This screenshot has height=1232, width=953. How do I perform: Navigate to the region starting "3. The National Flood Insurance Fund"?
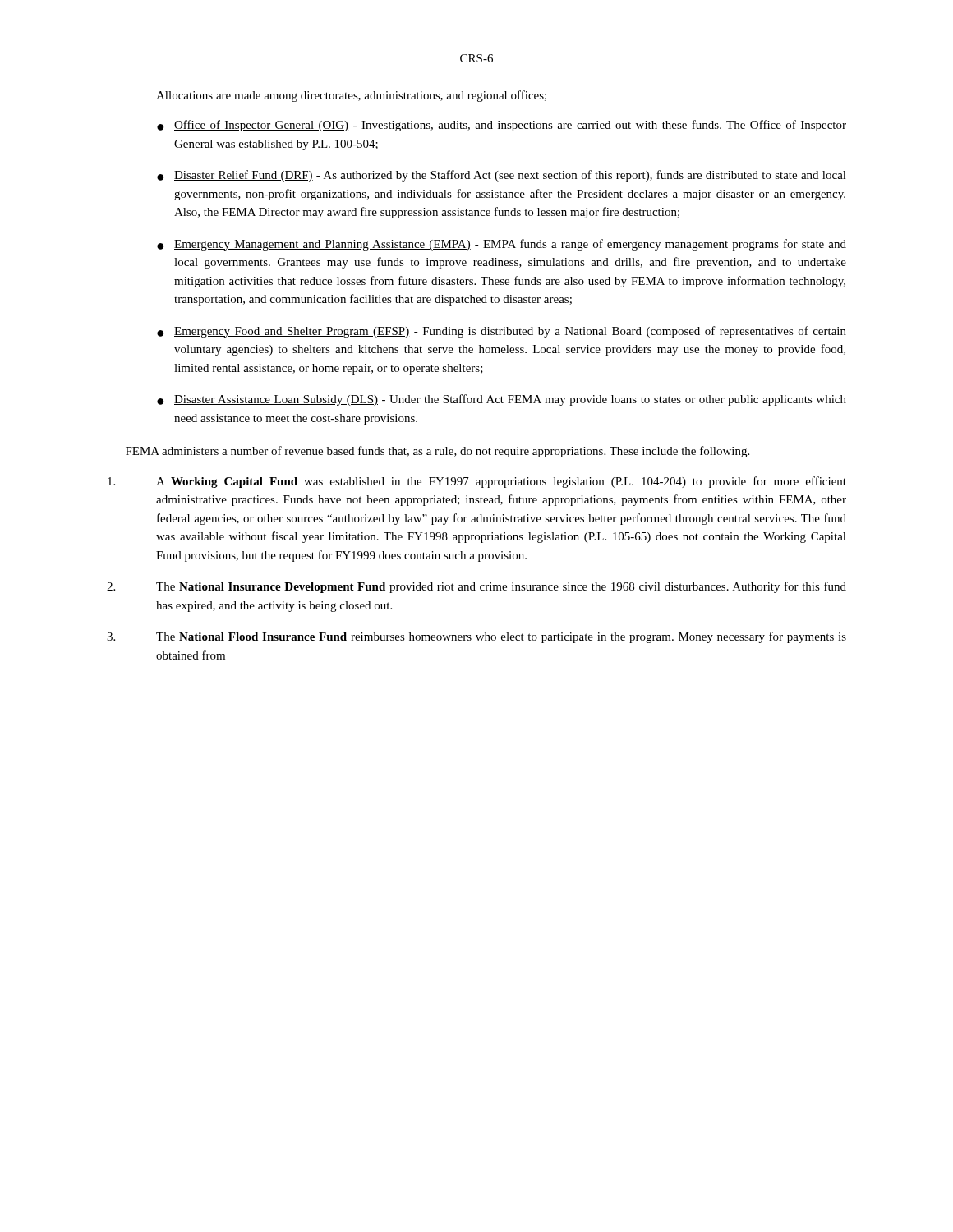[476, 646]
